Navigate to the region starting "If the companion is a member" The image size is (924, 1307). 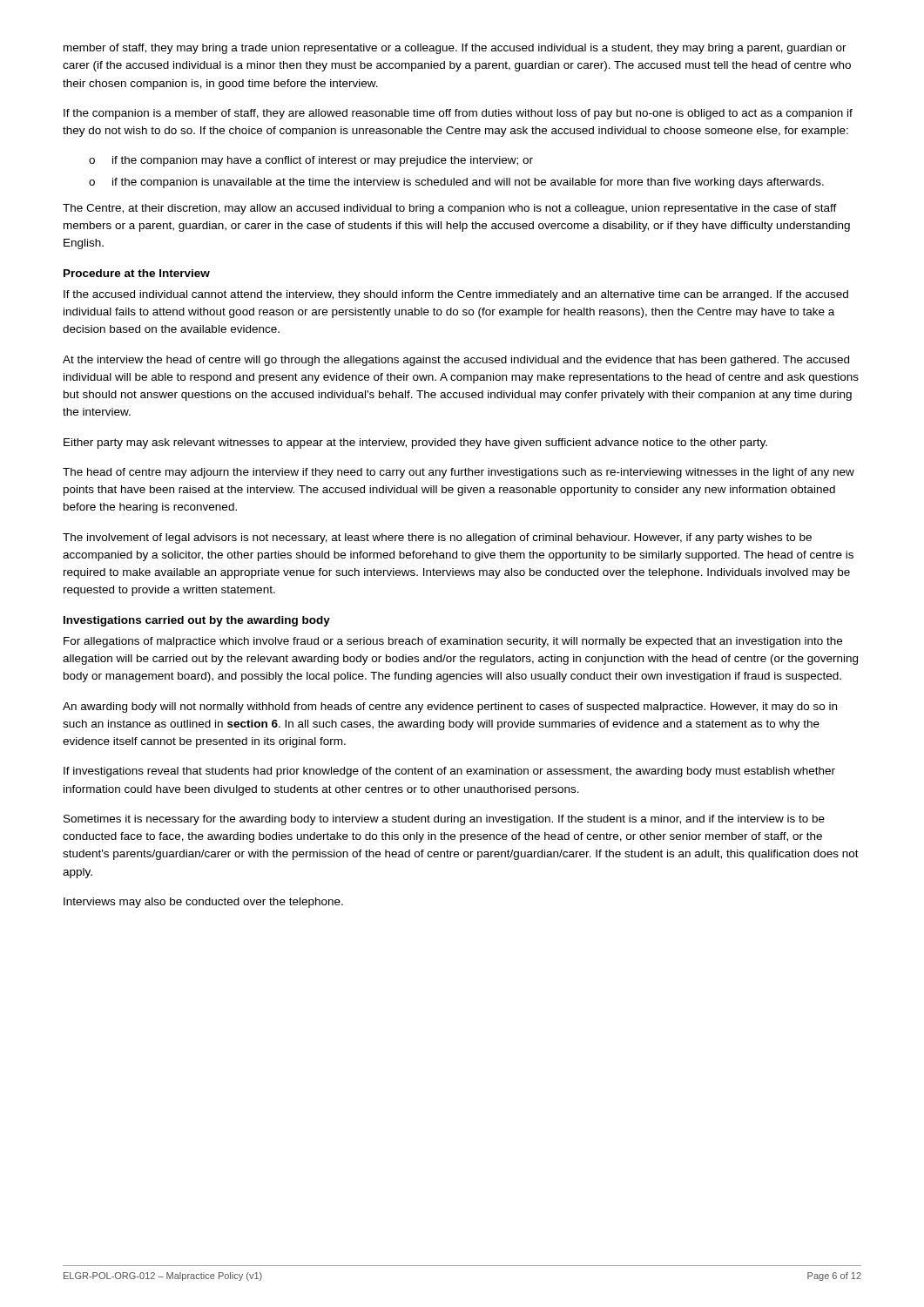click(x=458, y=121)
